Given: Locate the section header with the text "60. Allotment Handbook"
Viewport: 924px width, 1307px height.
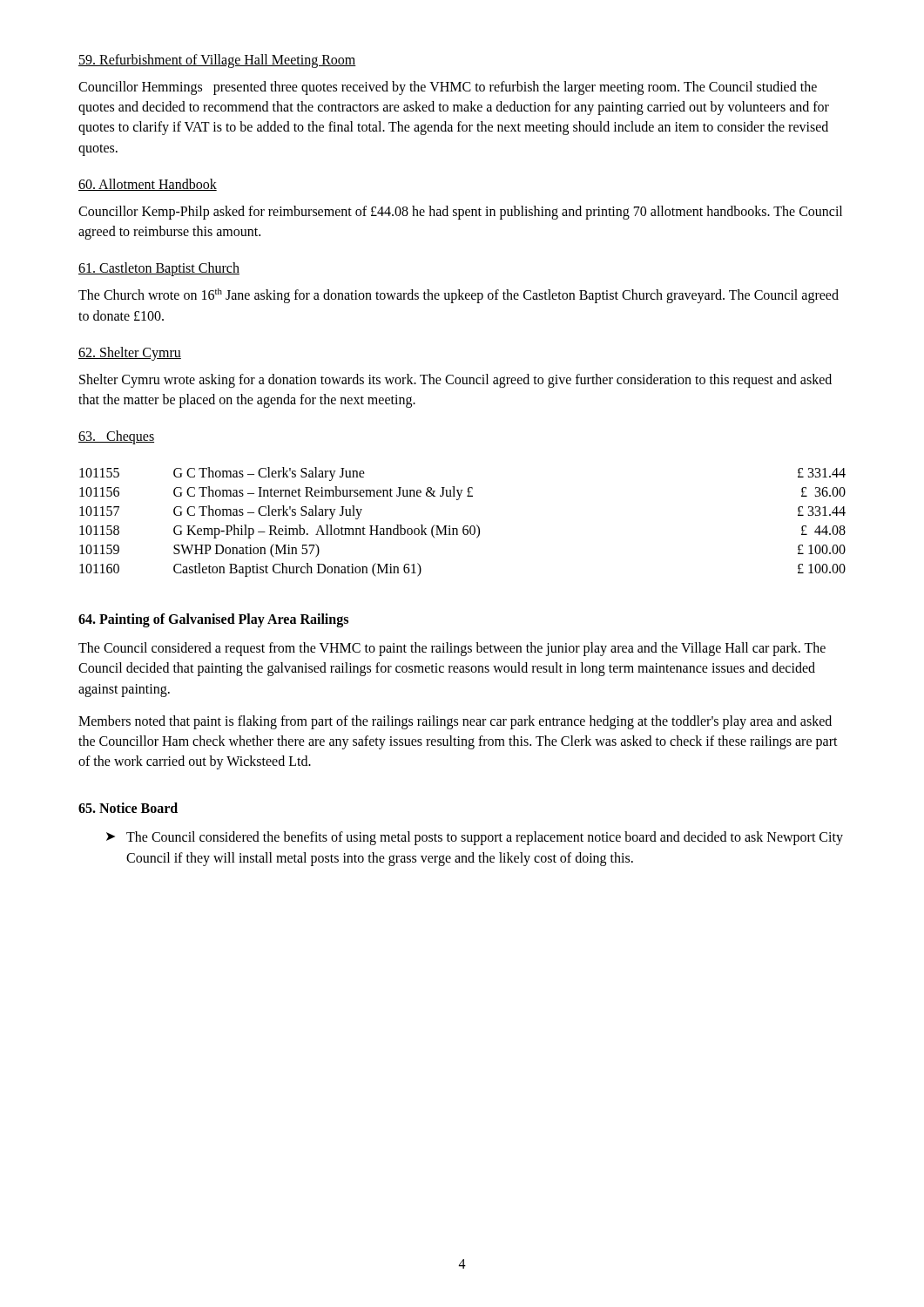Looking at the screenshot, I should [147, 184].
